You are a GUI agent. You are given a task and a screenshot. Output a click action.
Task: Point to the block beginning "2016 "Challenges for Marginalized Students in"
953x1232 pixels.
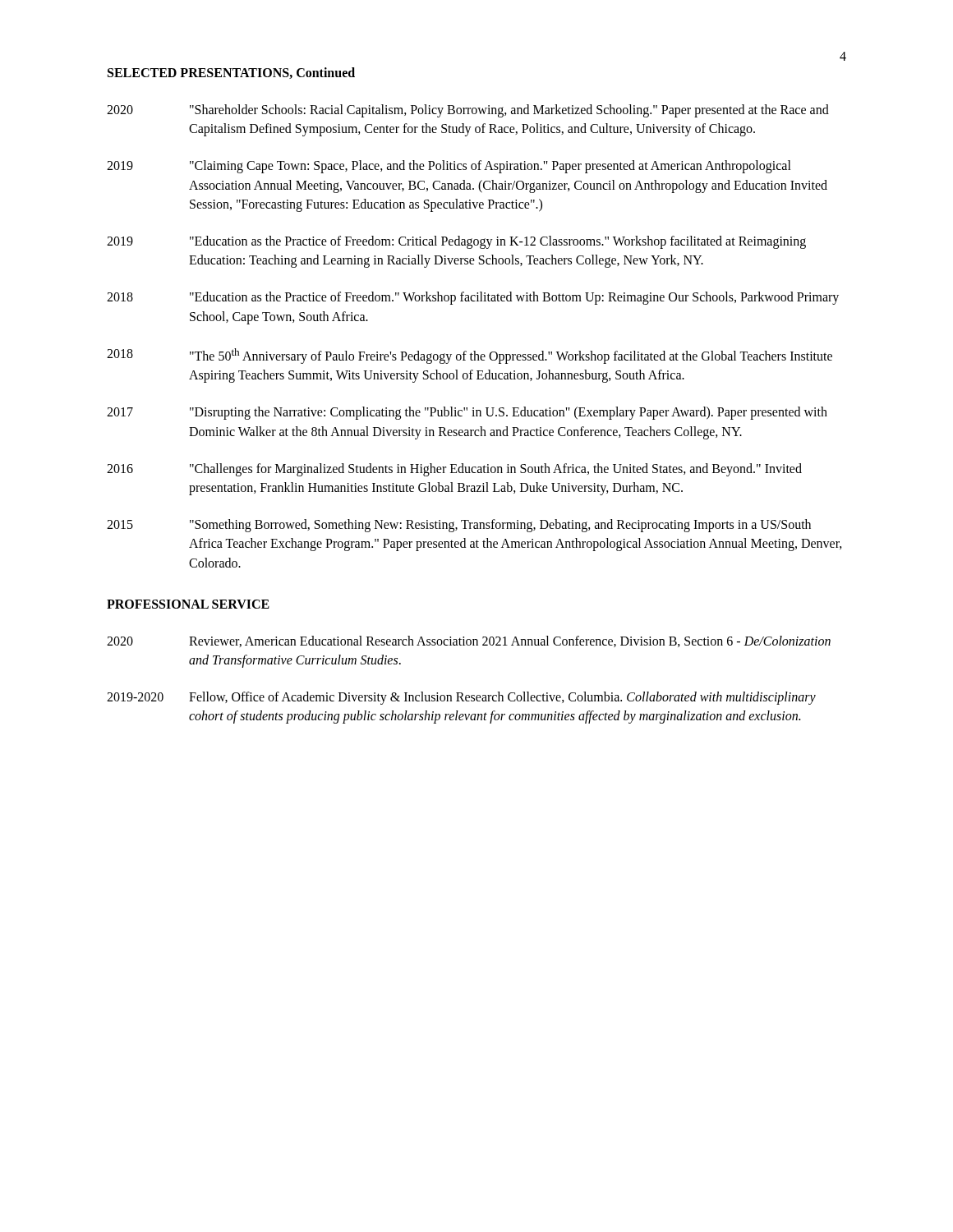476,478
